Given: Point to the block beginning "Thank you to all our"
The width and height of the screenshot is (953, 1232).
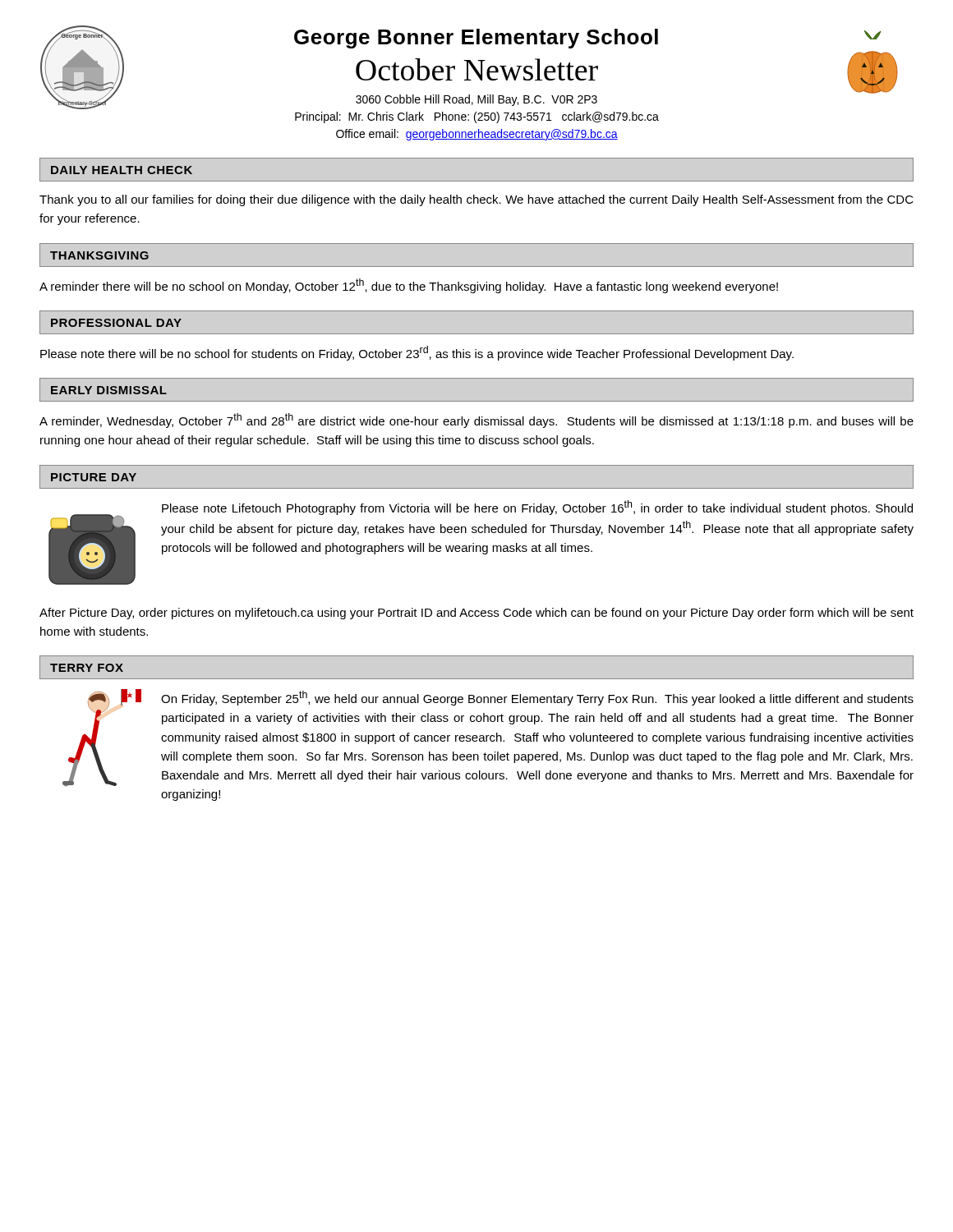Looking at the screenshot, I should (x=476, y=209).
